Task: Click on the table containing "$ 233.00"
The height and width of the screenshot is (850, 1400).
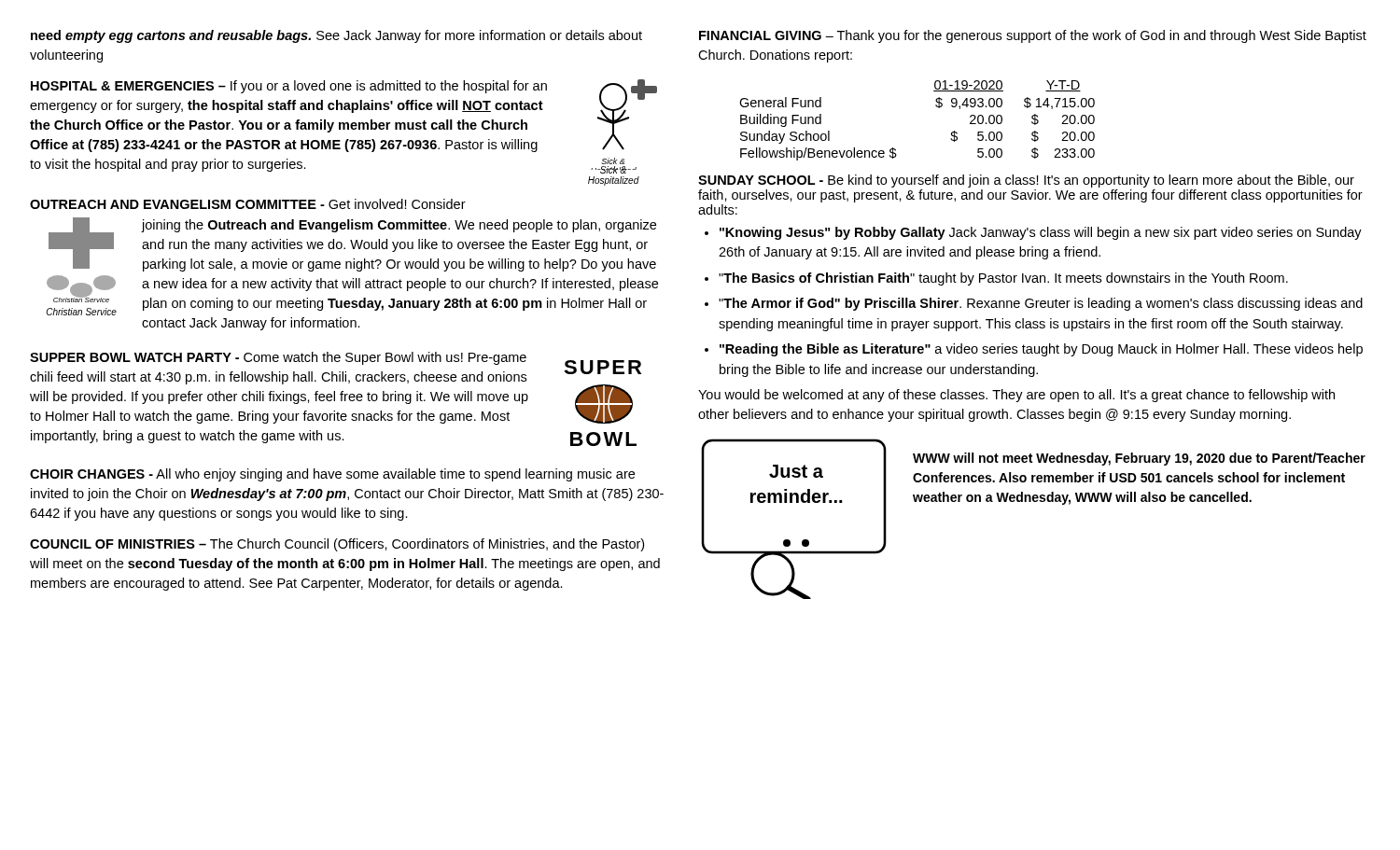Action: click(1034, 119)
